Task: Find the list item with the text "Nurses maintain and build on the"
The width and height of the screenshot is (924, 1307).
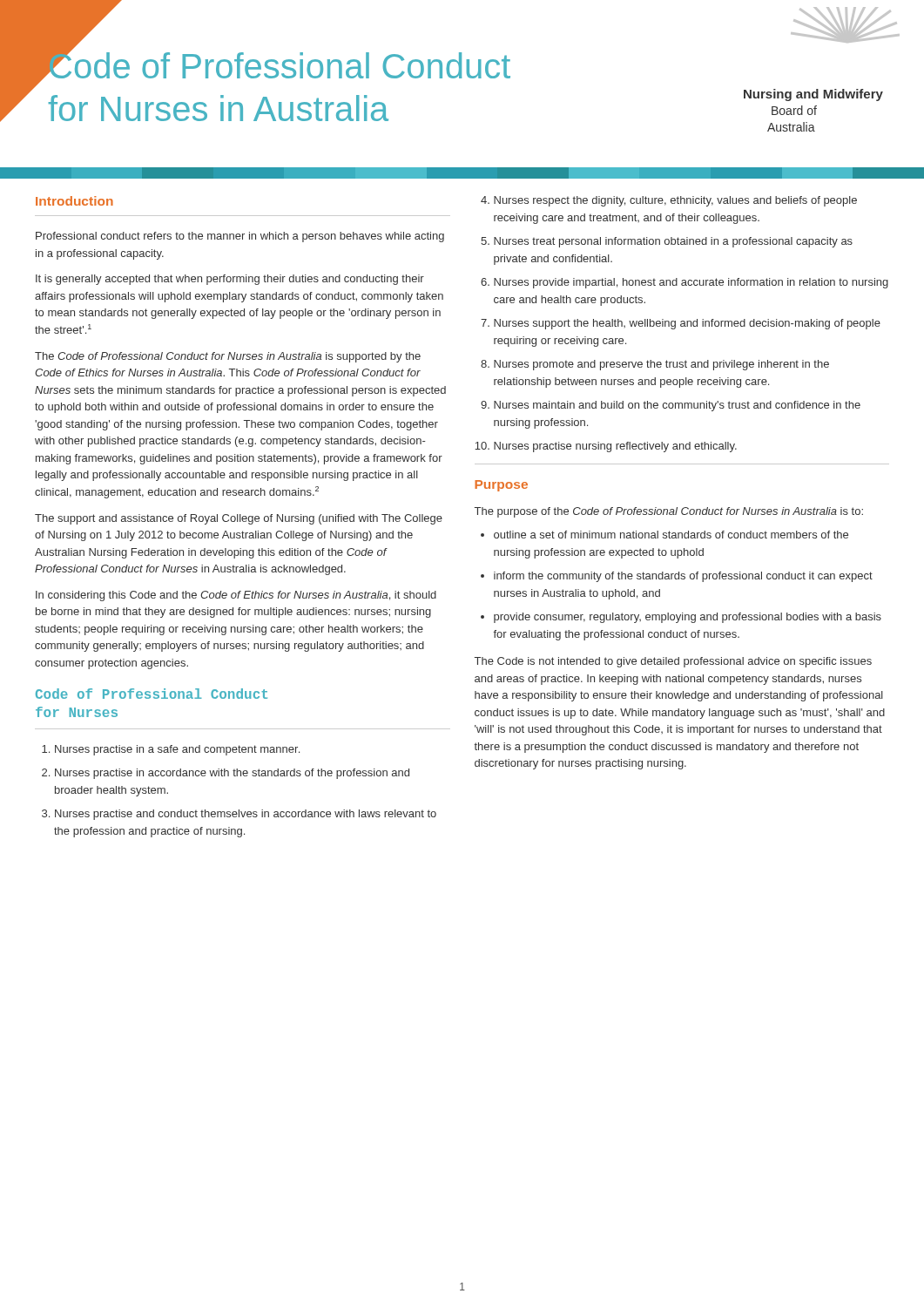Action: [691, 413]
